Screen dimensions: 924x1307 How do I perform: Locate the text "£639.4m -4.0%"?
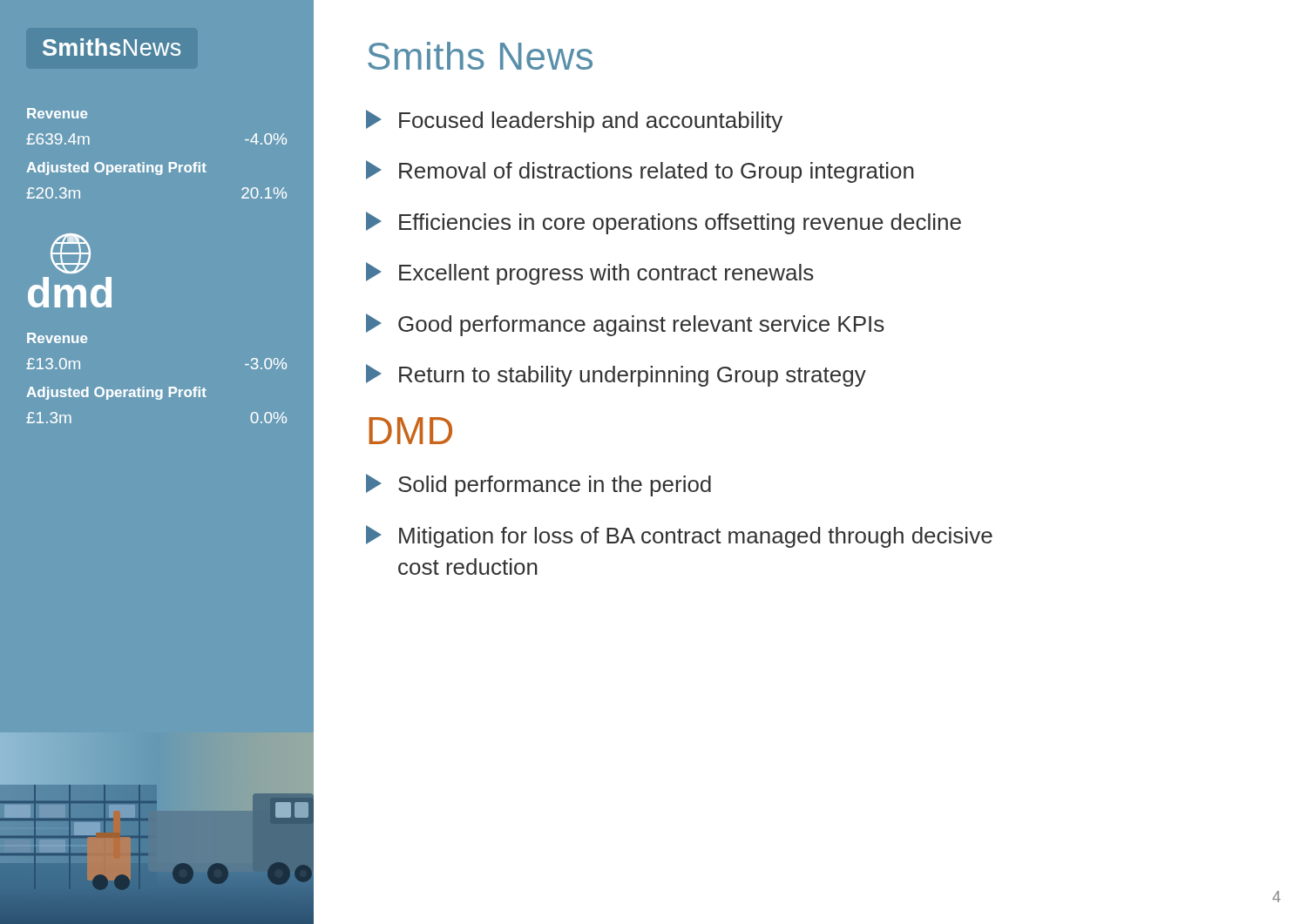click(60, 139)
